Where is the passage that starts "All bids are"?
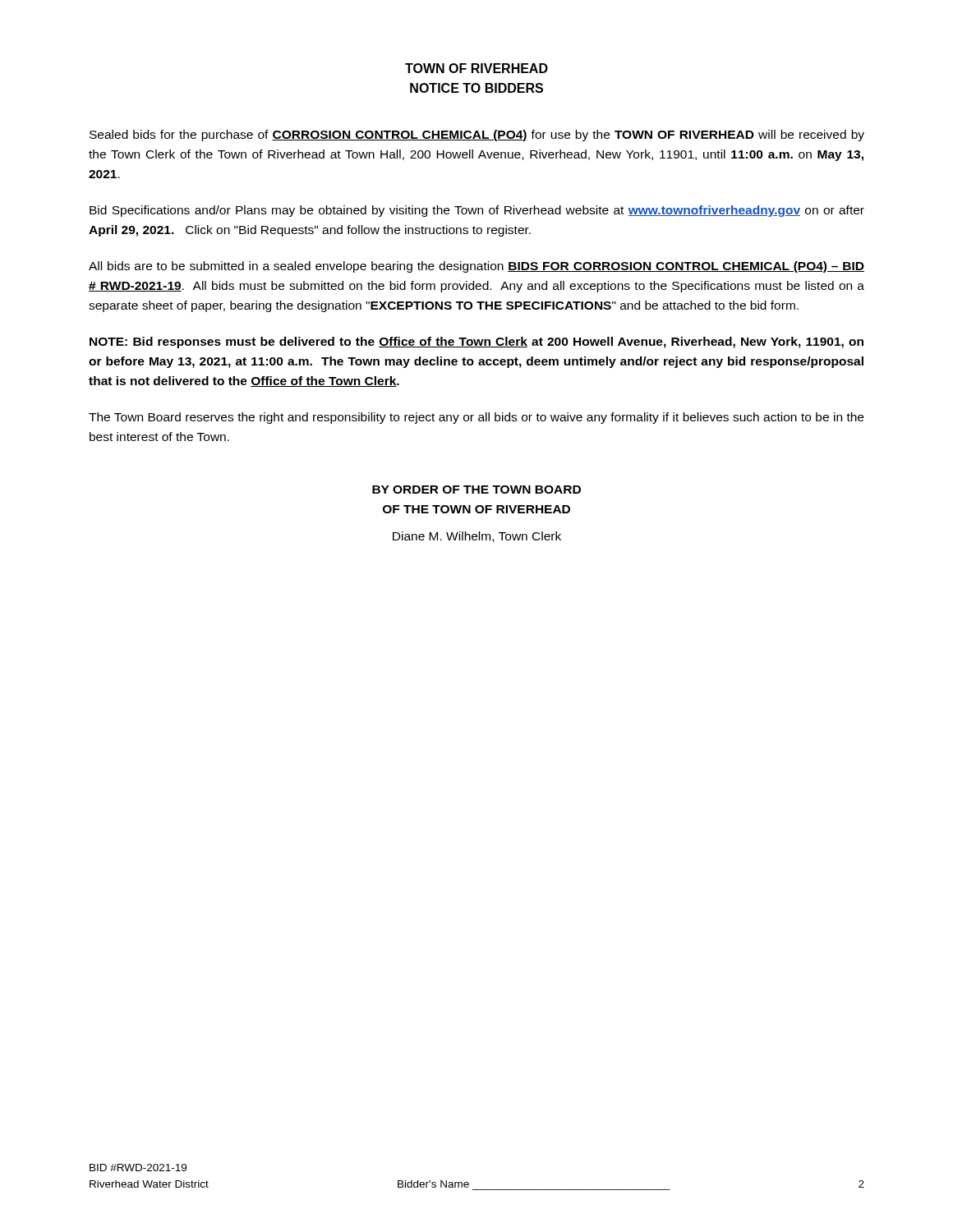Viewport: 953px width, 1232px height. tap(476, 286)
